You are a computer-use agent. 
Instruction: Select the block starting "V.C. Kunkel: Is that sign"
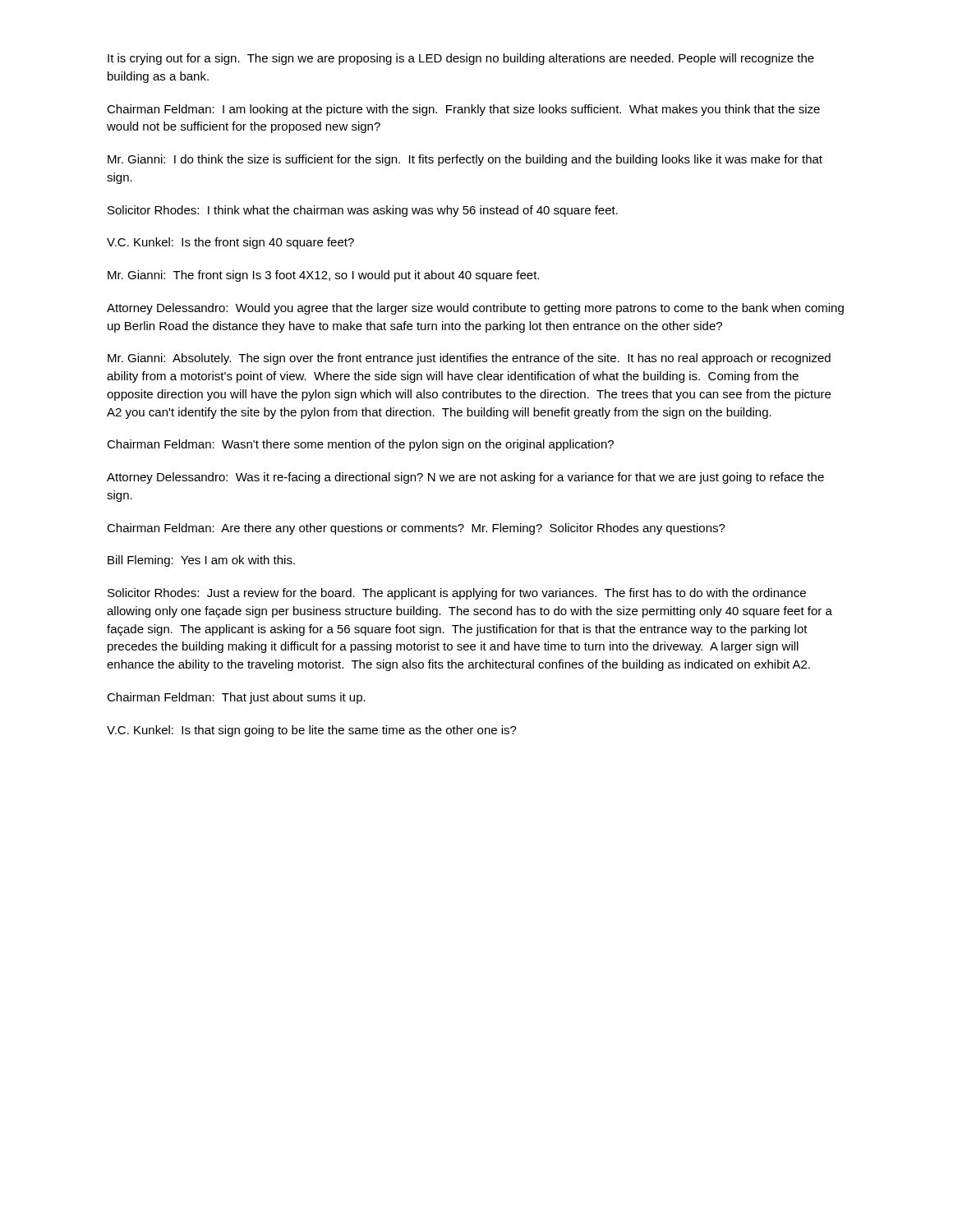(x=312, y=729)
